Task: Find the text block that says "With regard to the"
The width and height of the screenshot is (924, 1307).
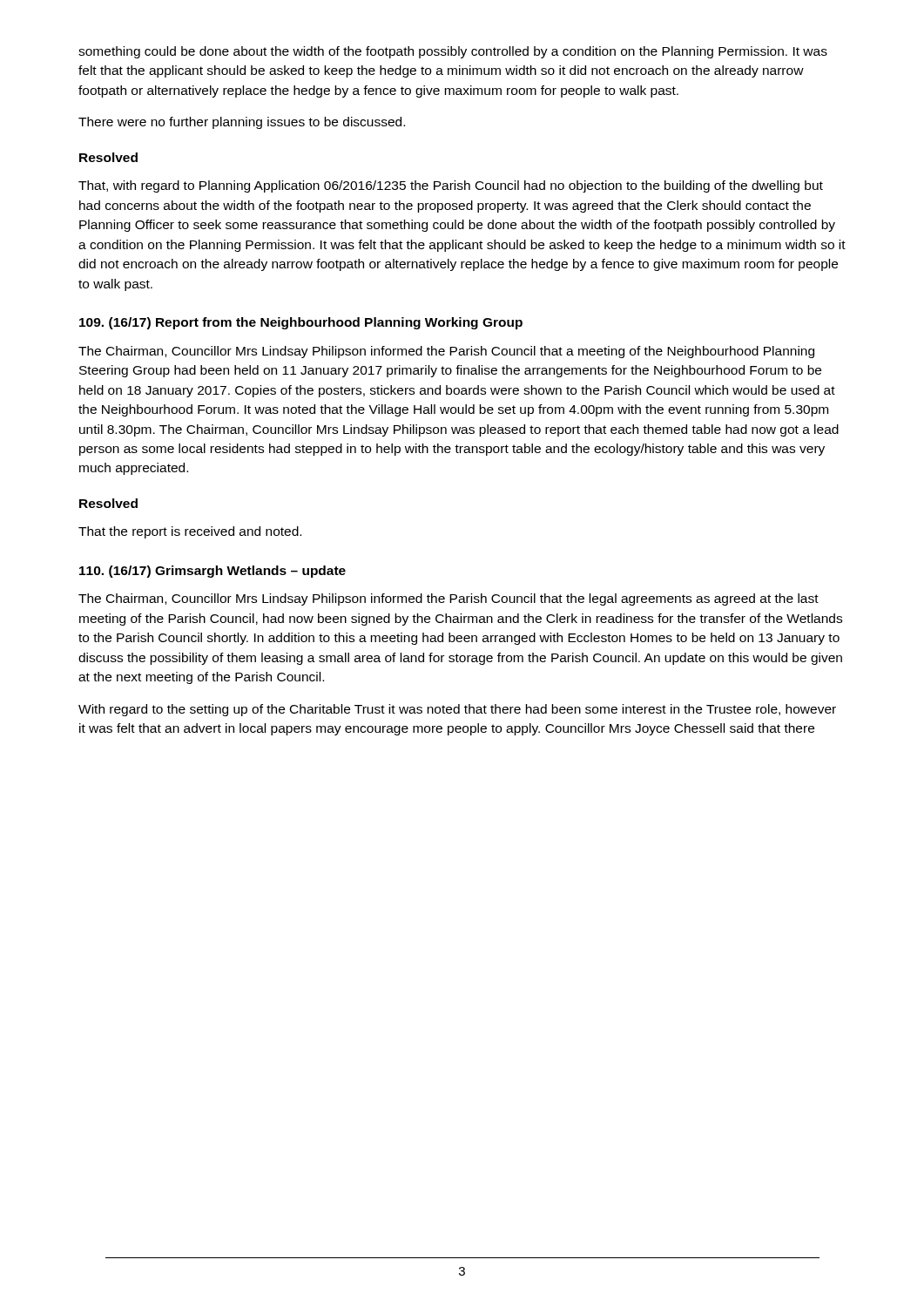Action: pos(457,718)
